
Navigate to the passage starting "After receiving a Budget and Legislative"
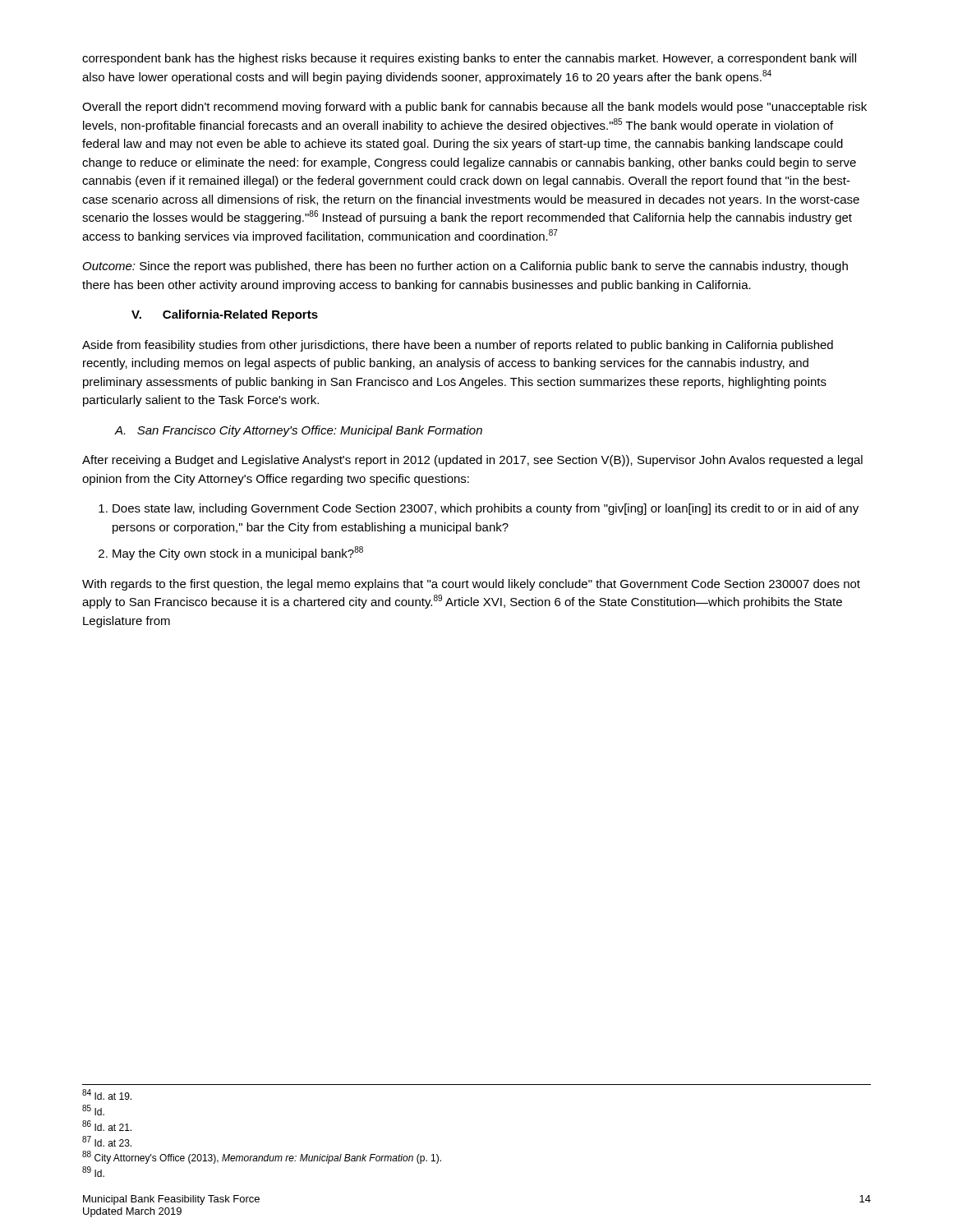[473, 469]
